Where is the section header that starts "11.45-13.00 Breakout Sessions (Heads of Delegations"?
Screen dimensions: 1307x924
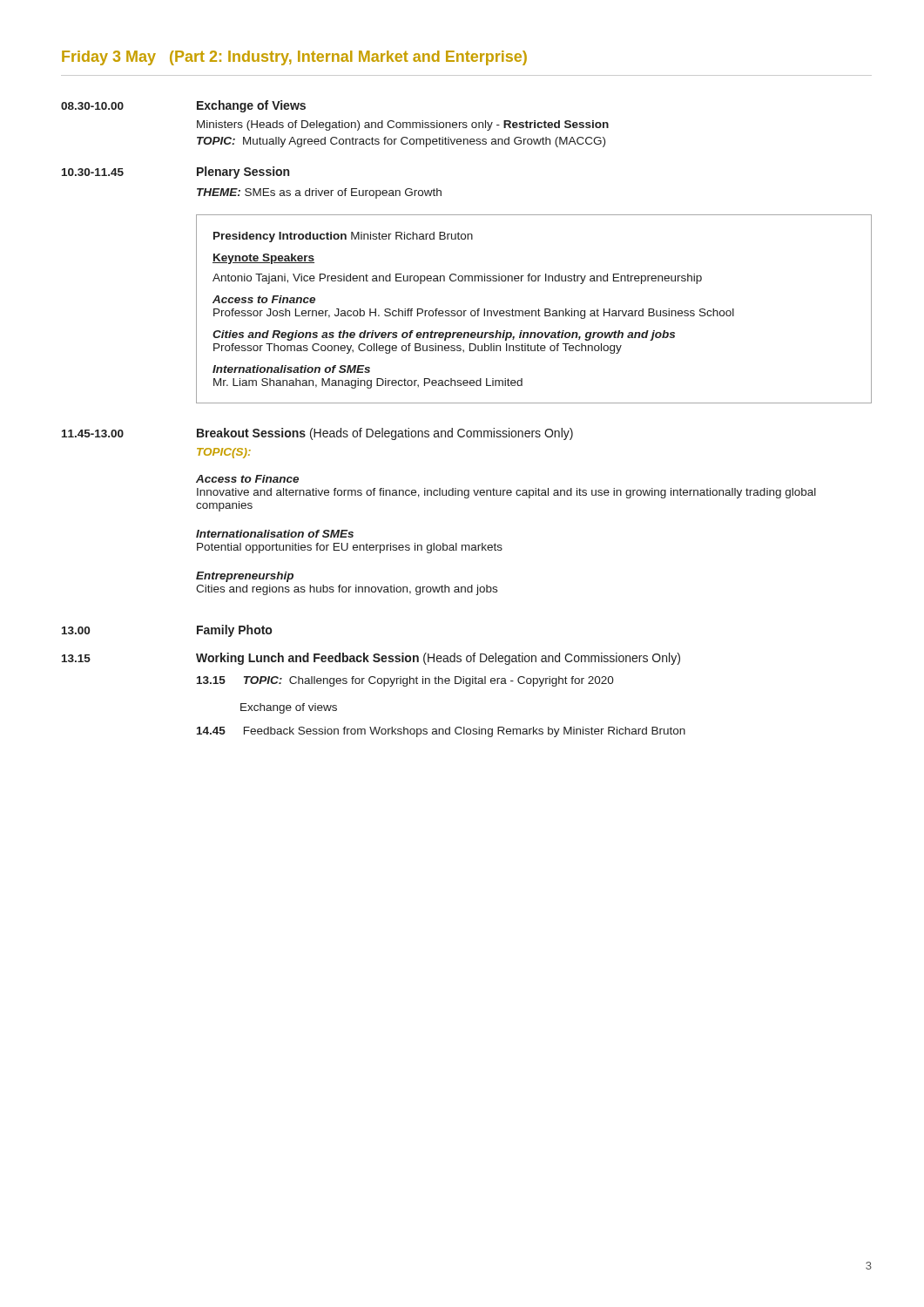coord(466,433)
